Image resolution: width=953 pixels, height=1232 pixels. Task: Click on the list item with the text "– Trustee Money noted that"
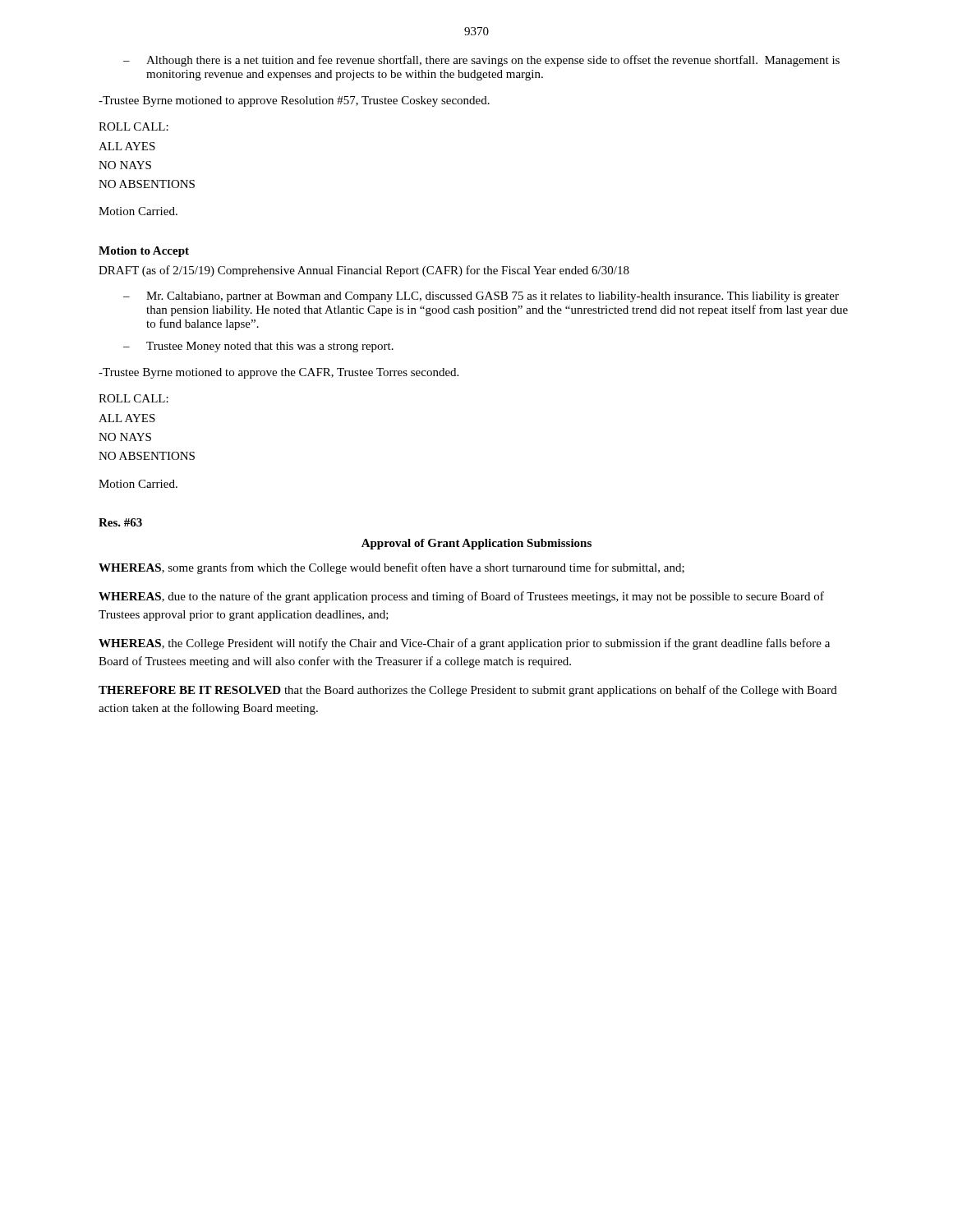[258, 347]
